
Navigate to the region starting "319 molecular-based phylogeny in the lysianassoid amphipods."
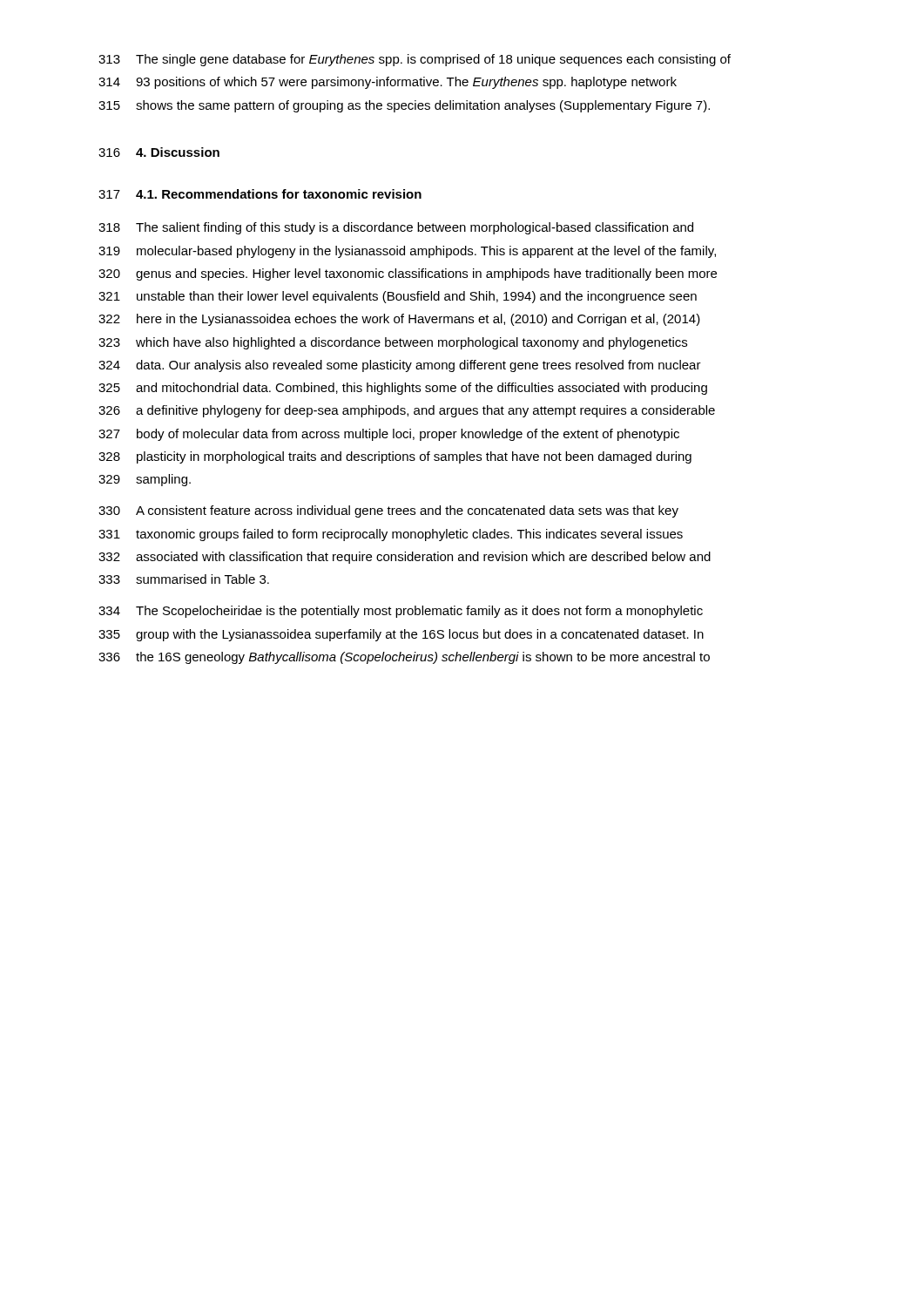(471, 251)
